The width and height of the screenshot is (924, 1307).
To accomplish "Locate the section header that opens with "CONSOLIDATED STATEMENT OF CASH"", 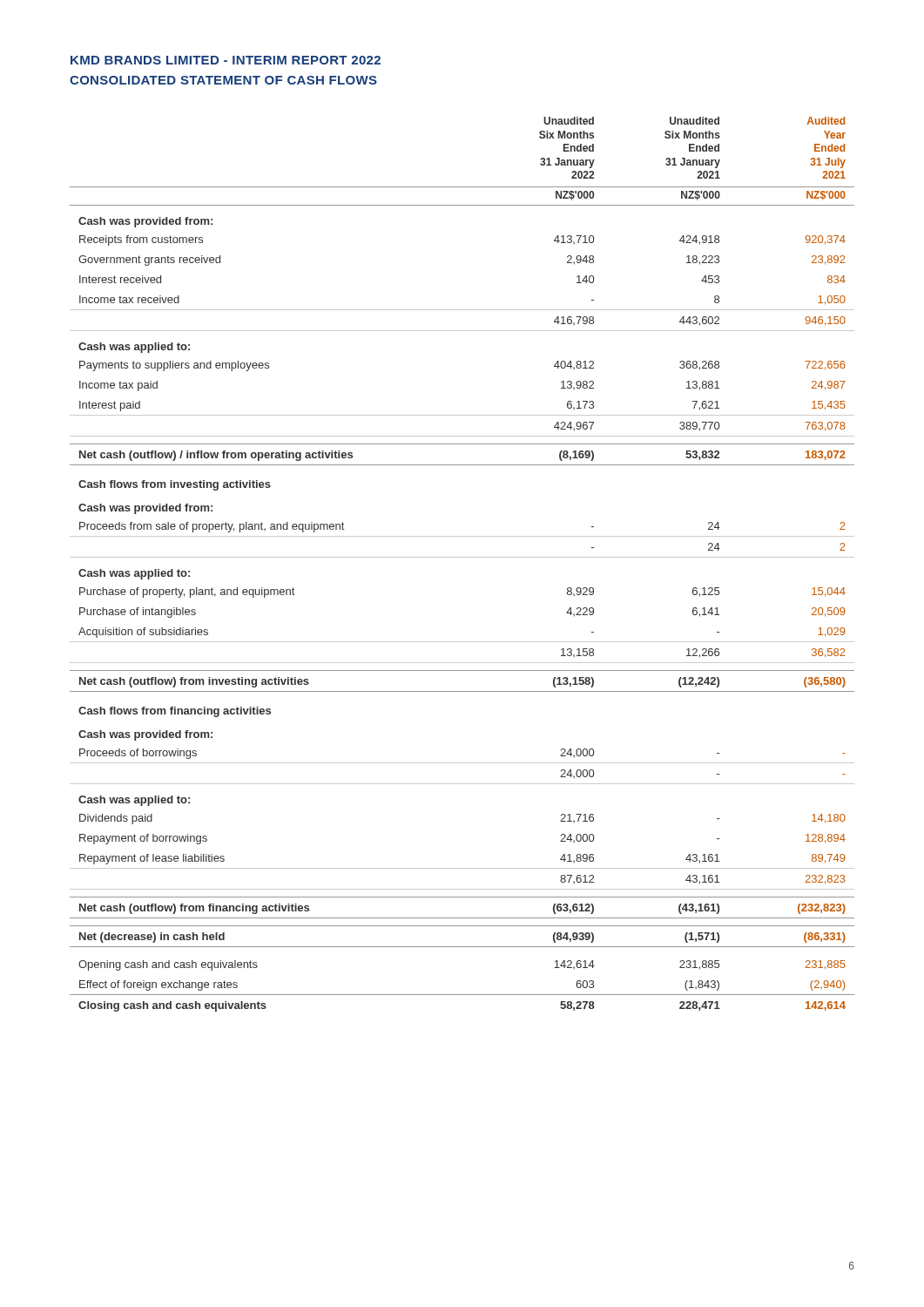I will click(224, 80).
